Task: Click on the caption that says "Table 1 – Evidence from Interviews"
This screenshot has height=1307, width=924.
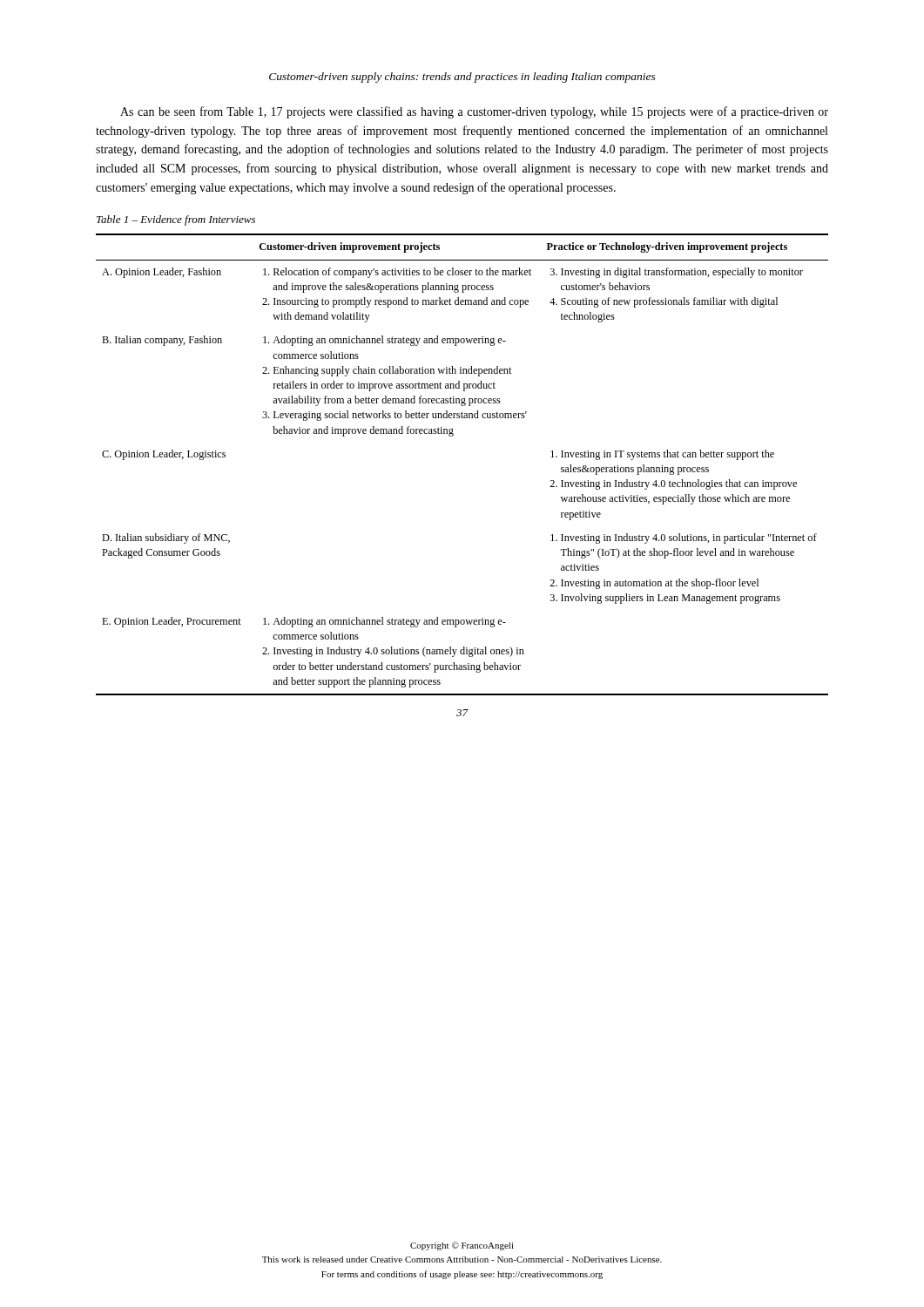Action: 176,220
